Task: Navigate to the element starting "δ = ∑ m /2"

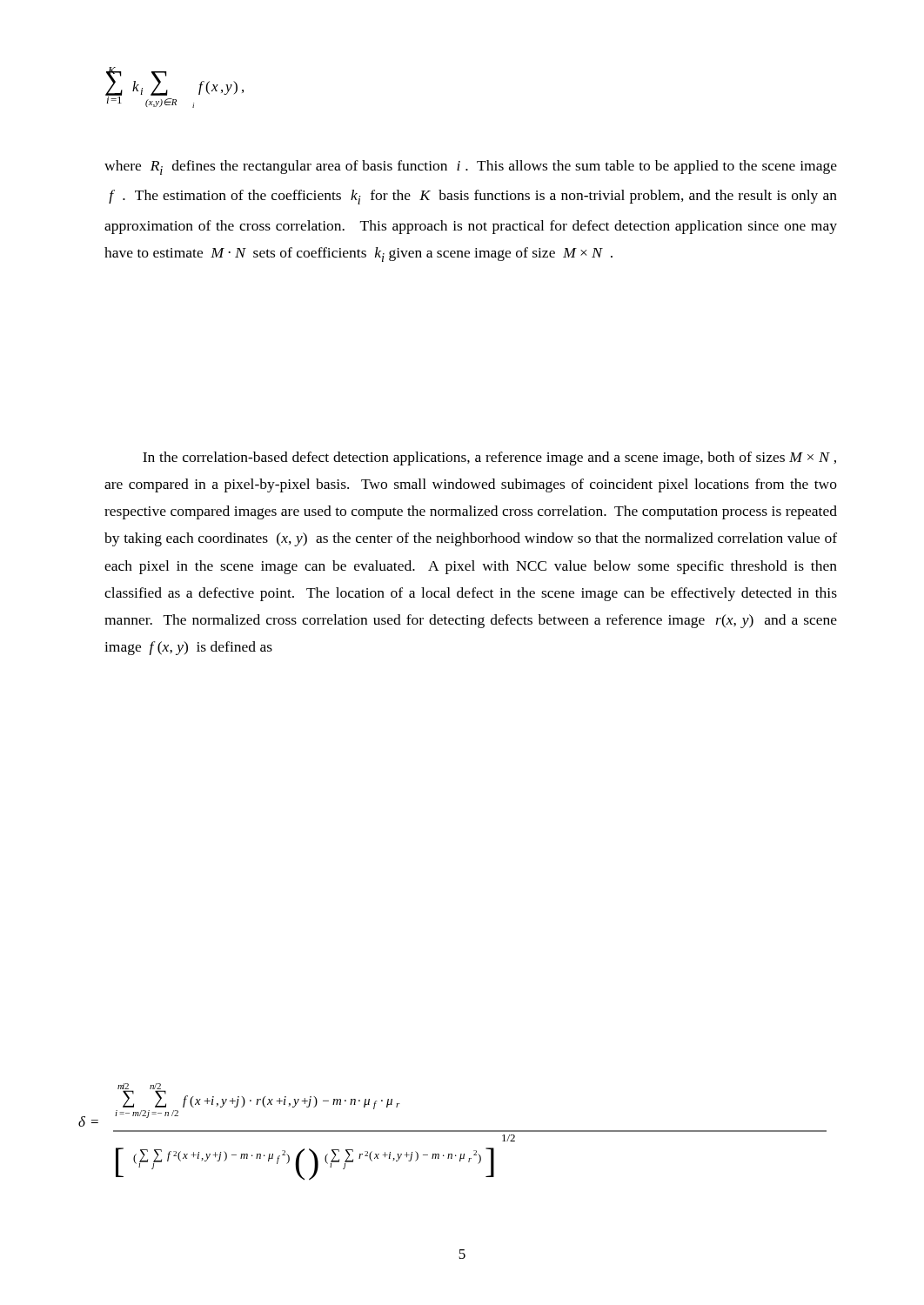Action: pyautogui.click(x=461, y=1131)
